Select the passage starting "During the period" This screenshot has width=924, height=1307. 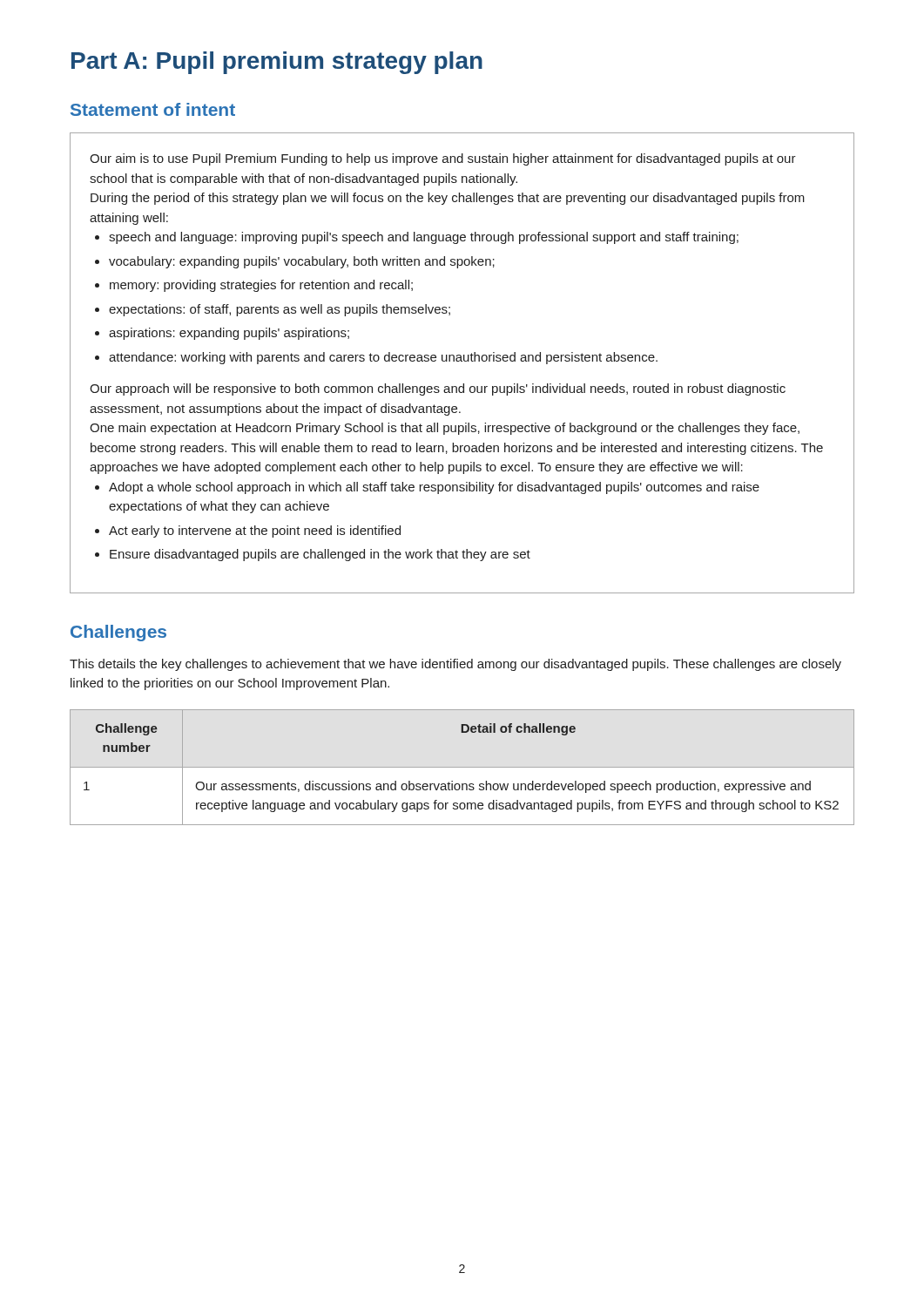coord(462,208)
